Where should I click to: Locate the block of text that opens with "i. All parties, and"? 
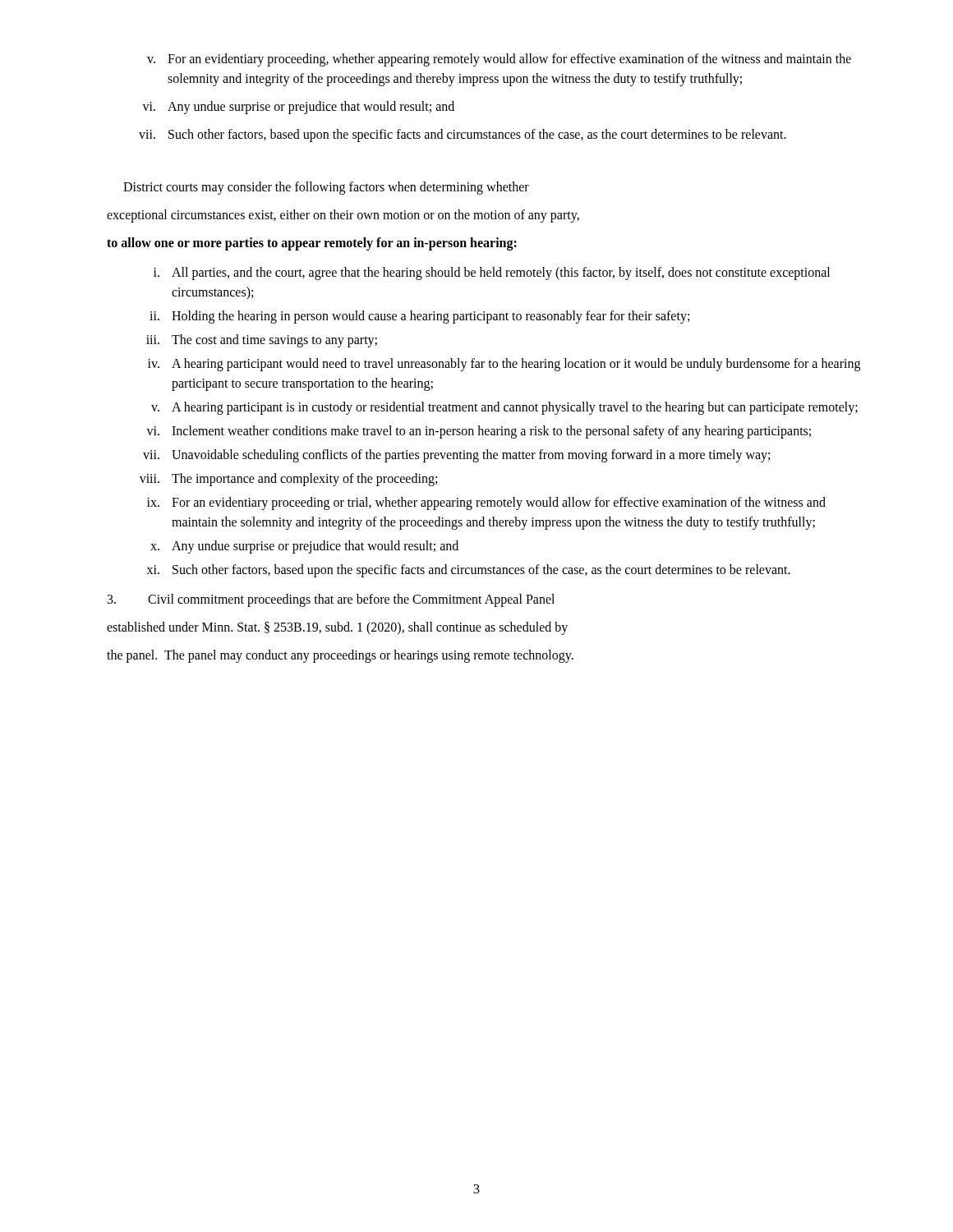[x=489, y=282]
